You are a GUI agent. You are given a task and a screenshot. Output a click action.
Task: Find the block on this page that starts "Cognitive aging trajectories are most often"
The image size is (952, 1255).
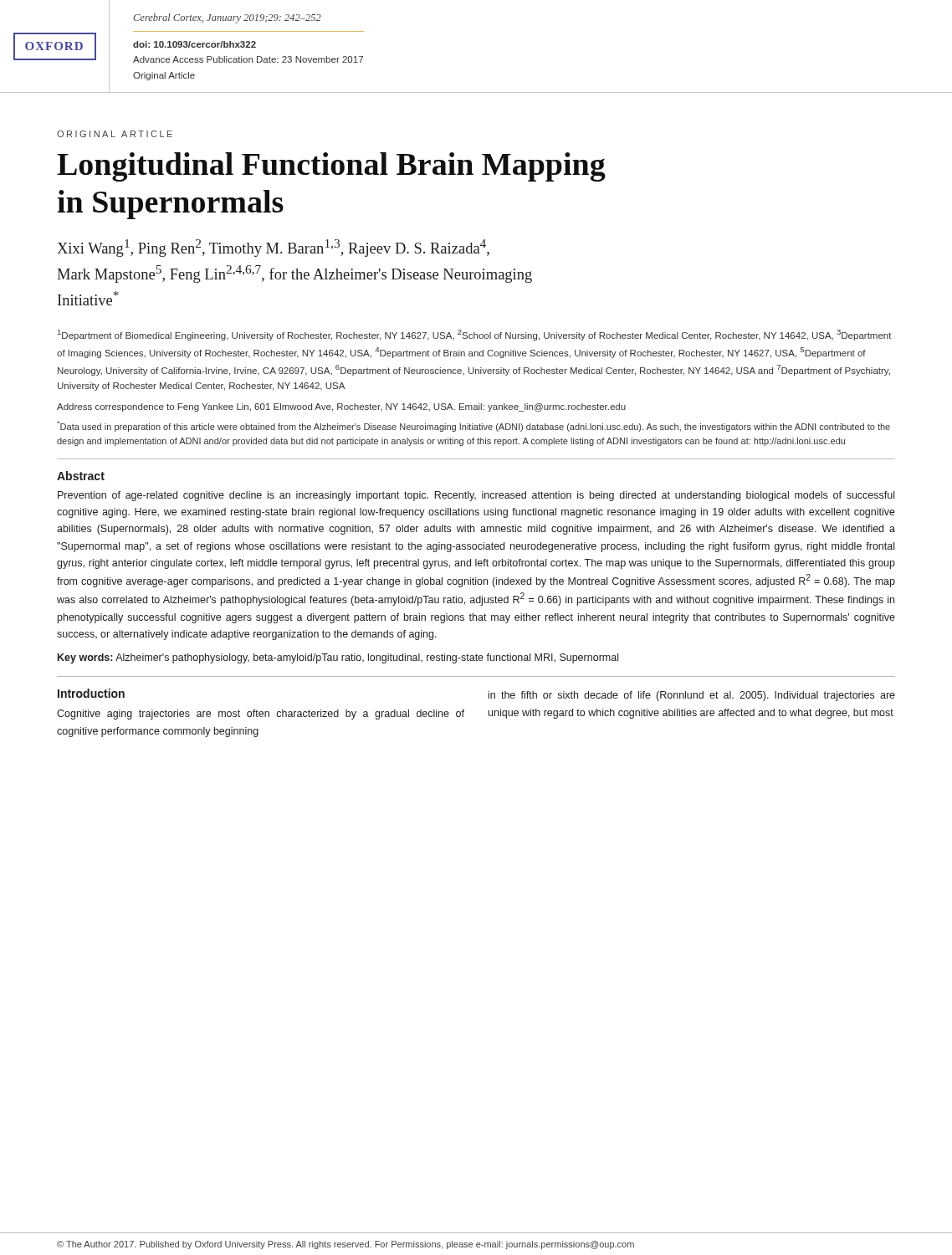[261, 722]
